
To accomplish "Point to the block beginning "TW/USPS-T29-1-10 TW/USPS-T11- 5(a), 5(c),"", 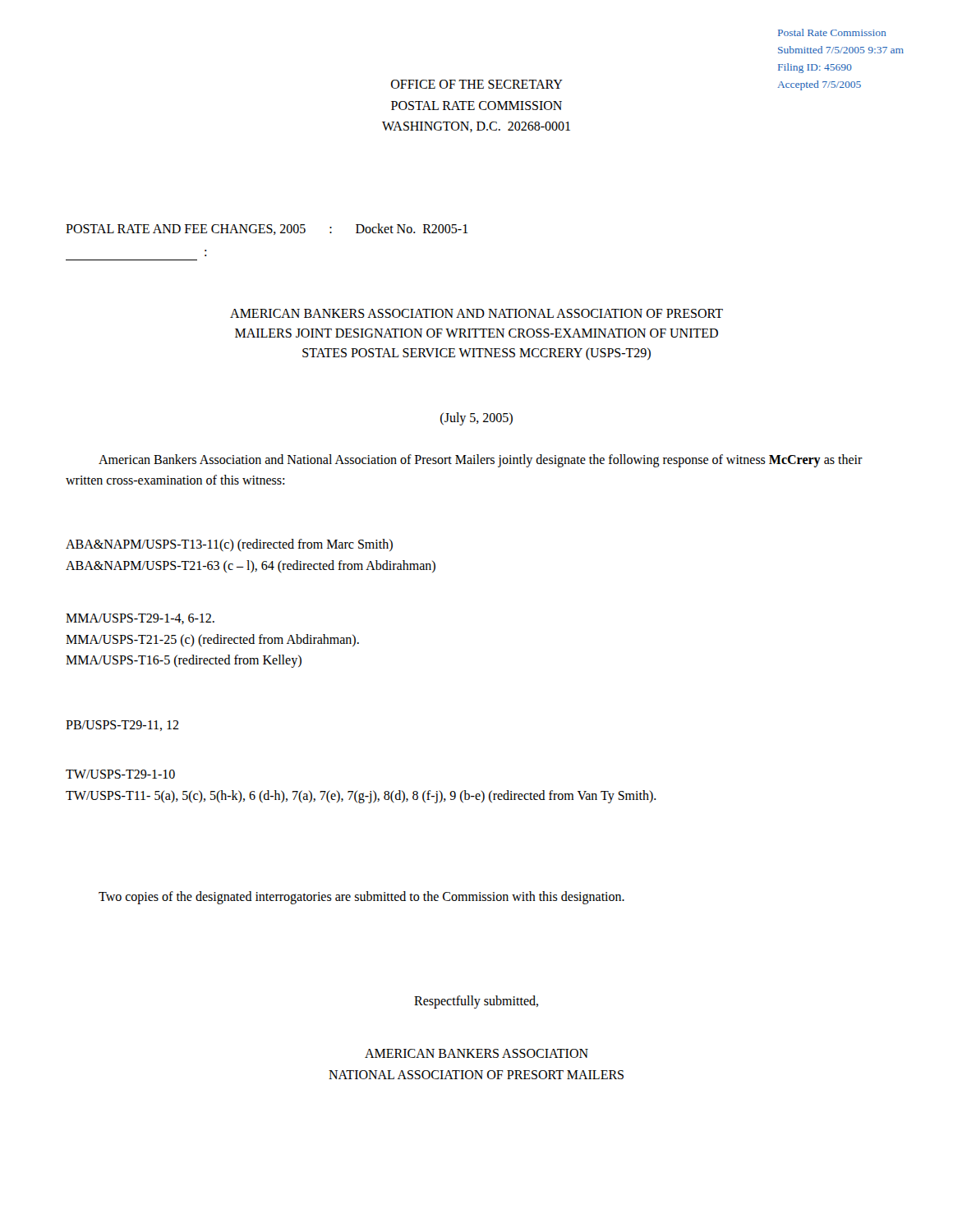I will point(476,785).
